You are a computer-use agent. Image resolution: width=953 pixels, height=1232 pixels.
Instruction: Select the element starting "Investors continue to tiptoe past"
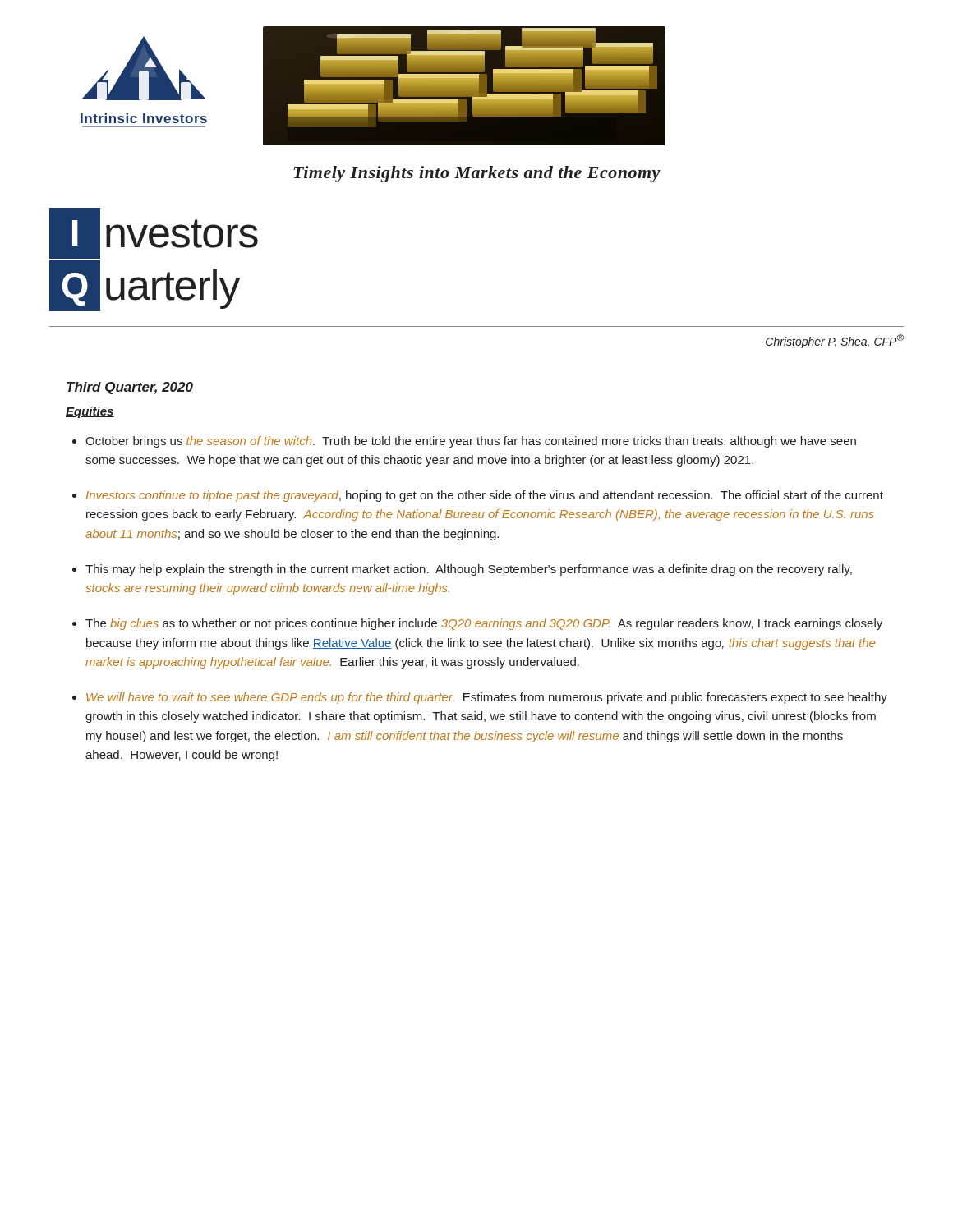[484, 514]
